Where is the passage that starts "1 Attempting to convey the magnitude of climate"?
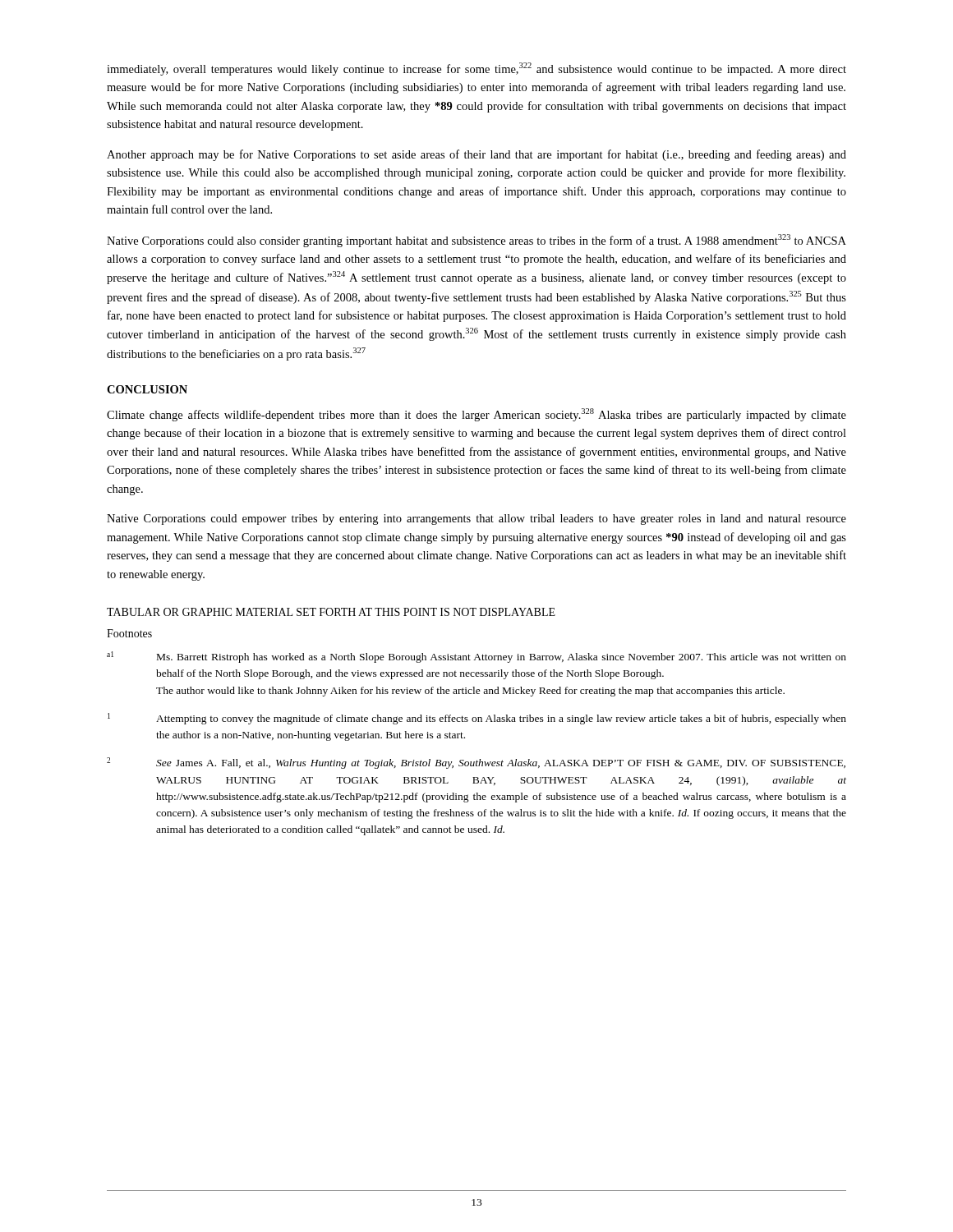This screenshot has width=953, height=1232. [x=476, y=727]
